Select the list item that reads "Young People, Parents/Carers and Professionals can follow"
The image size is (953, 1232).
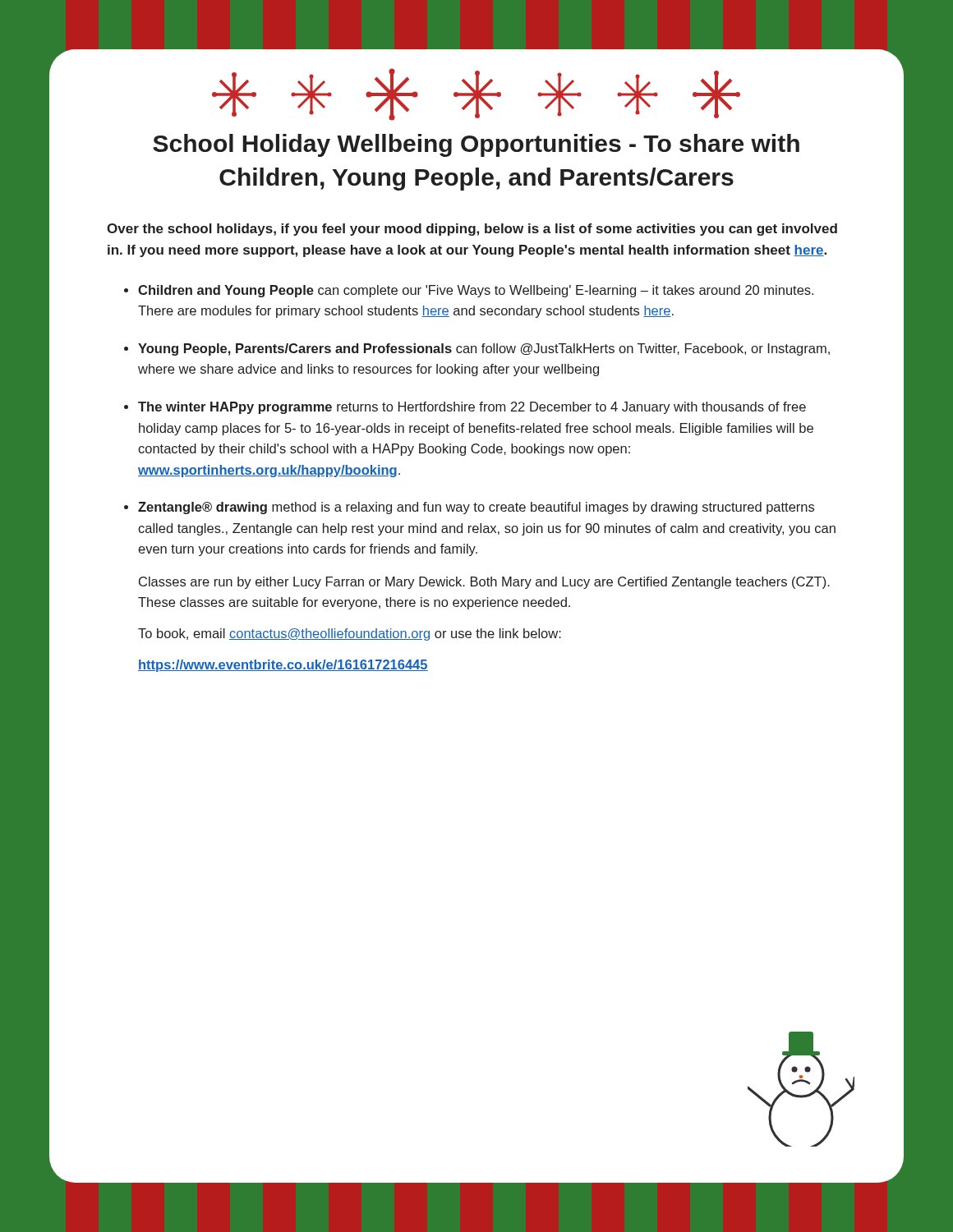click(x=484, y=359)
